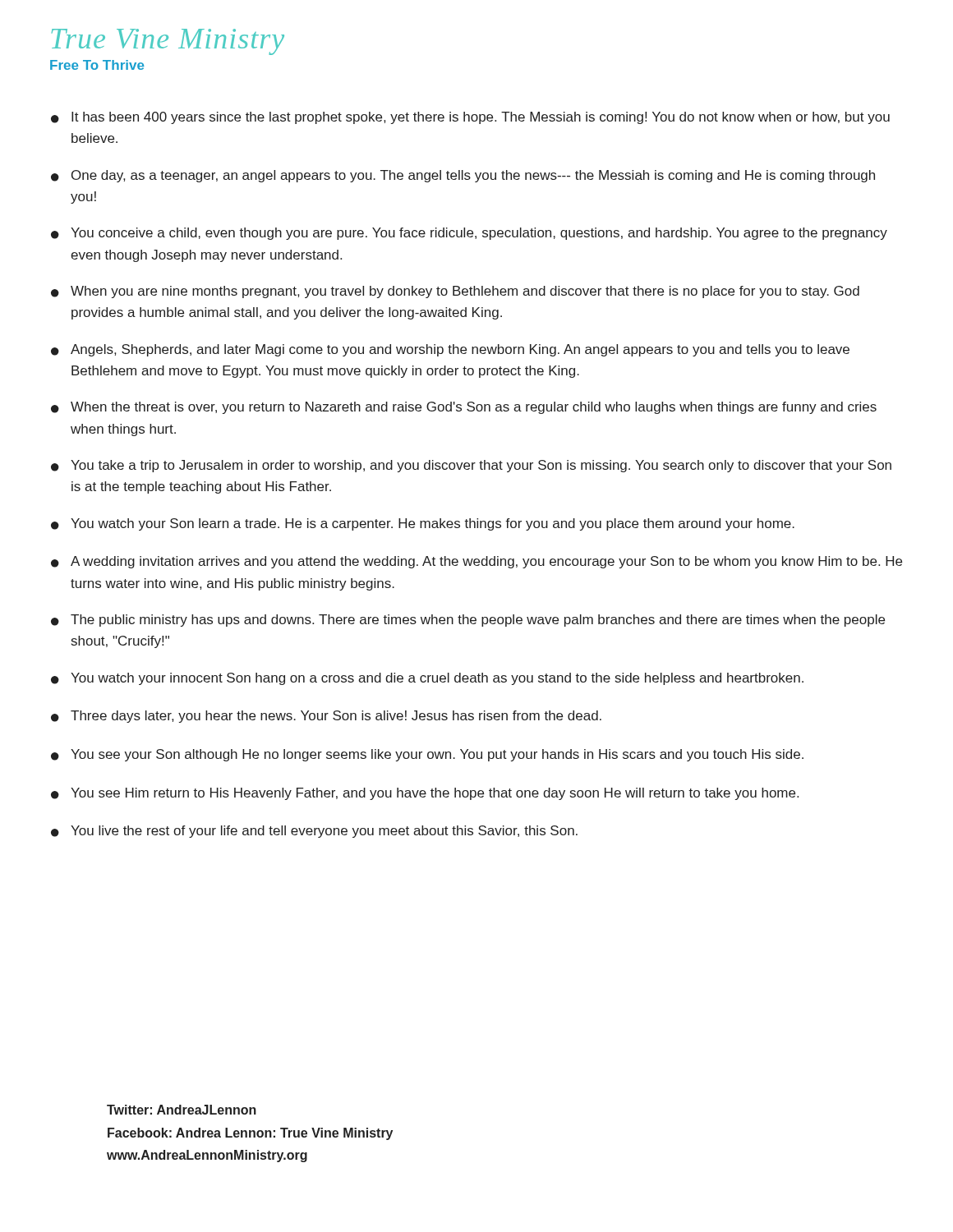Viewport: 953px width, 1232px height.
Task: Select the list item containing "● It has been"
Action: tap(476, 128)
